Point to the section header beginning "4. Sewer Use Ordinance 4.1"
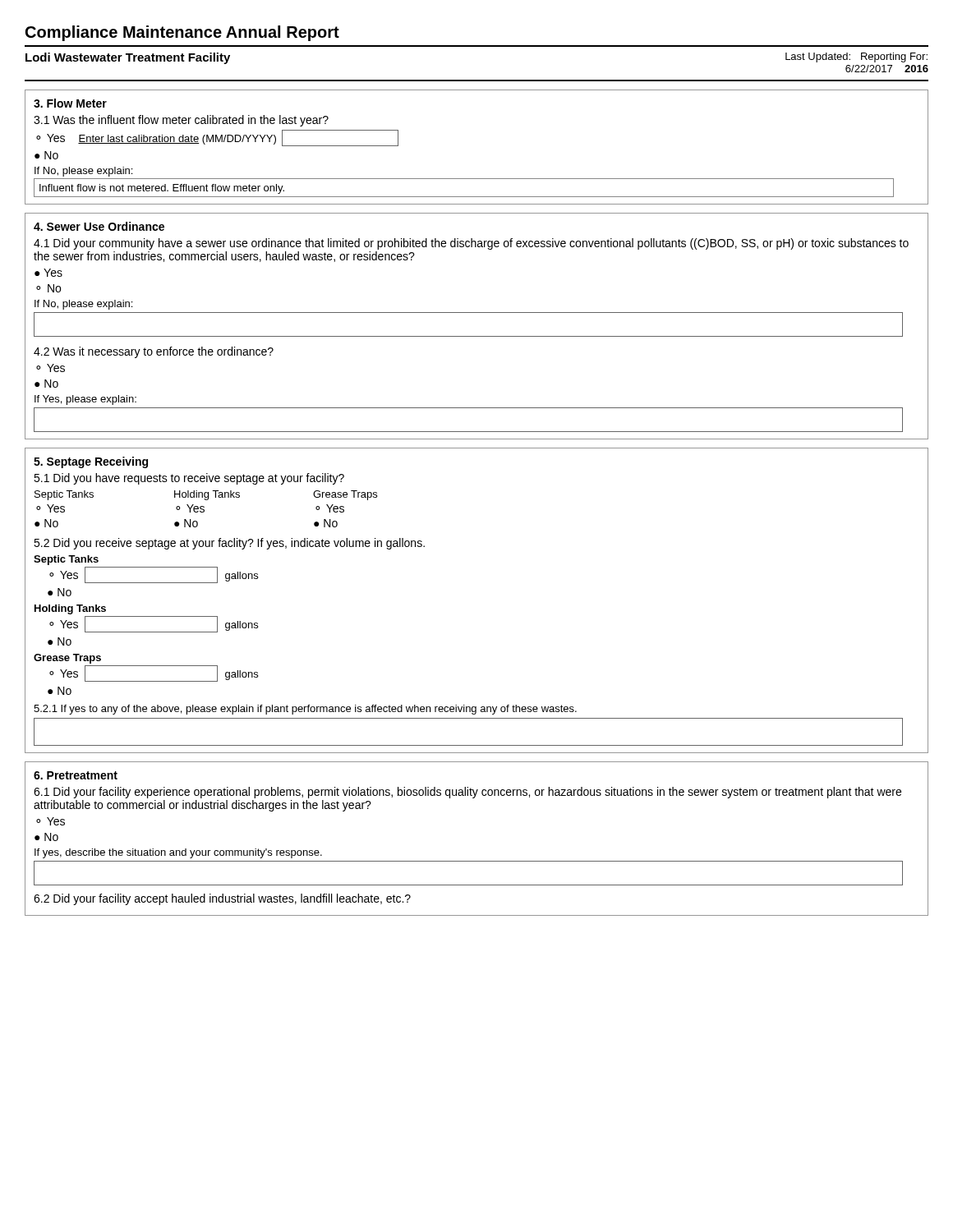 coord(476,326)
